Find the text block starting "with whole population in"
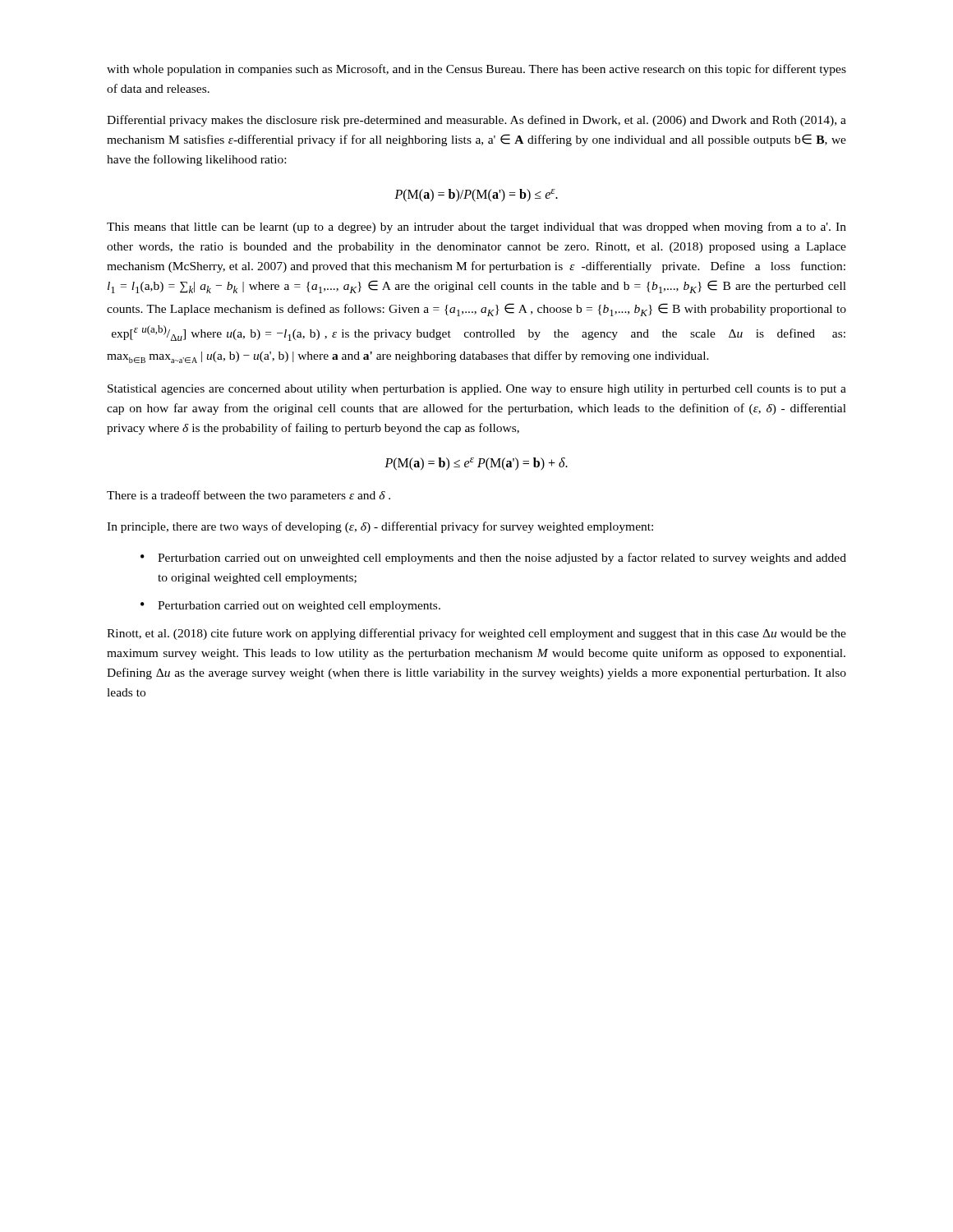The width and height of the screenshot is (953, 1232). coord(476,78)
